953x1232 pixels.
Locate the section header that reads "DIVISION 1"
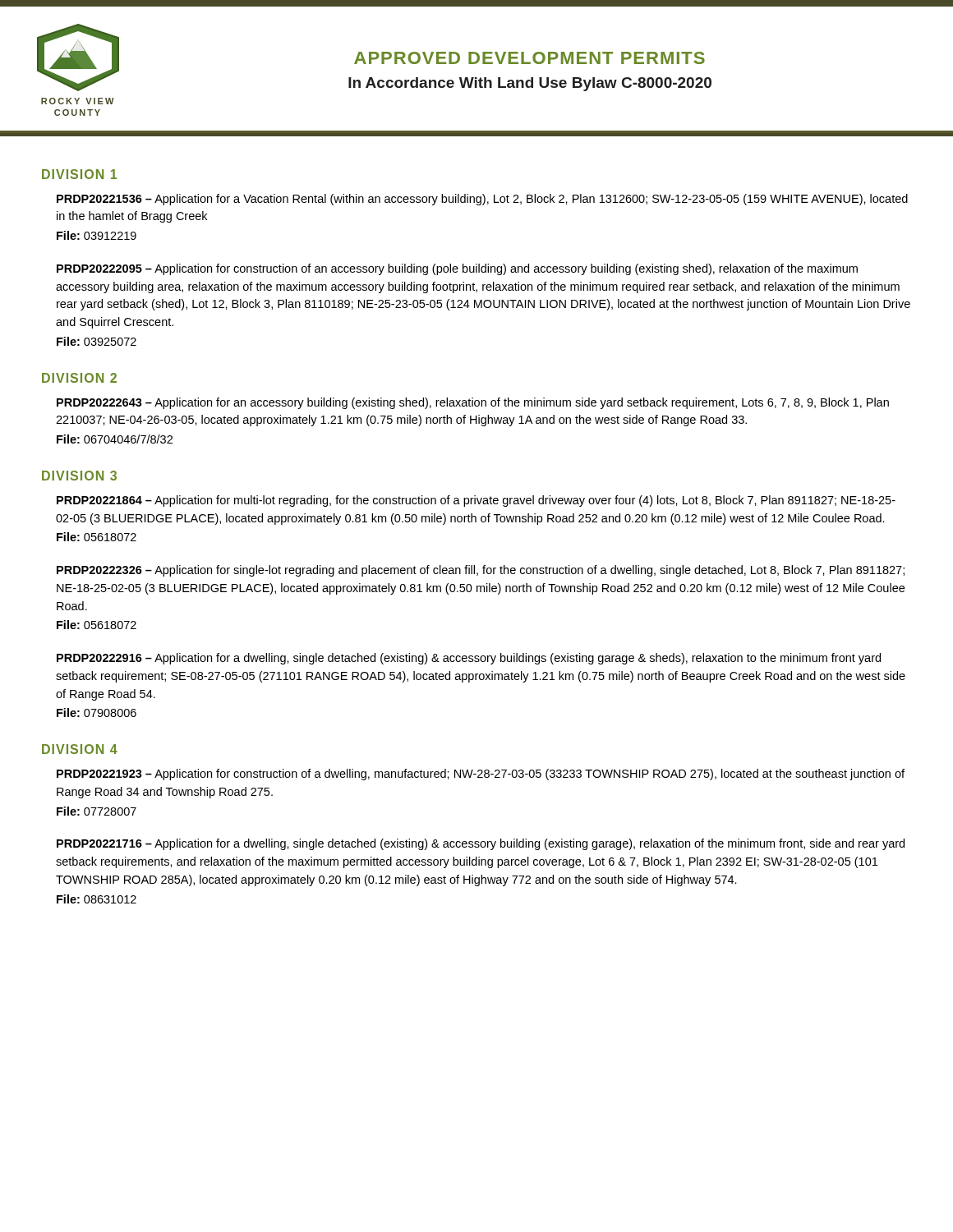pyautogui.click(x=80, y=174)
